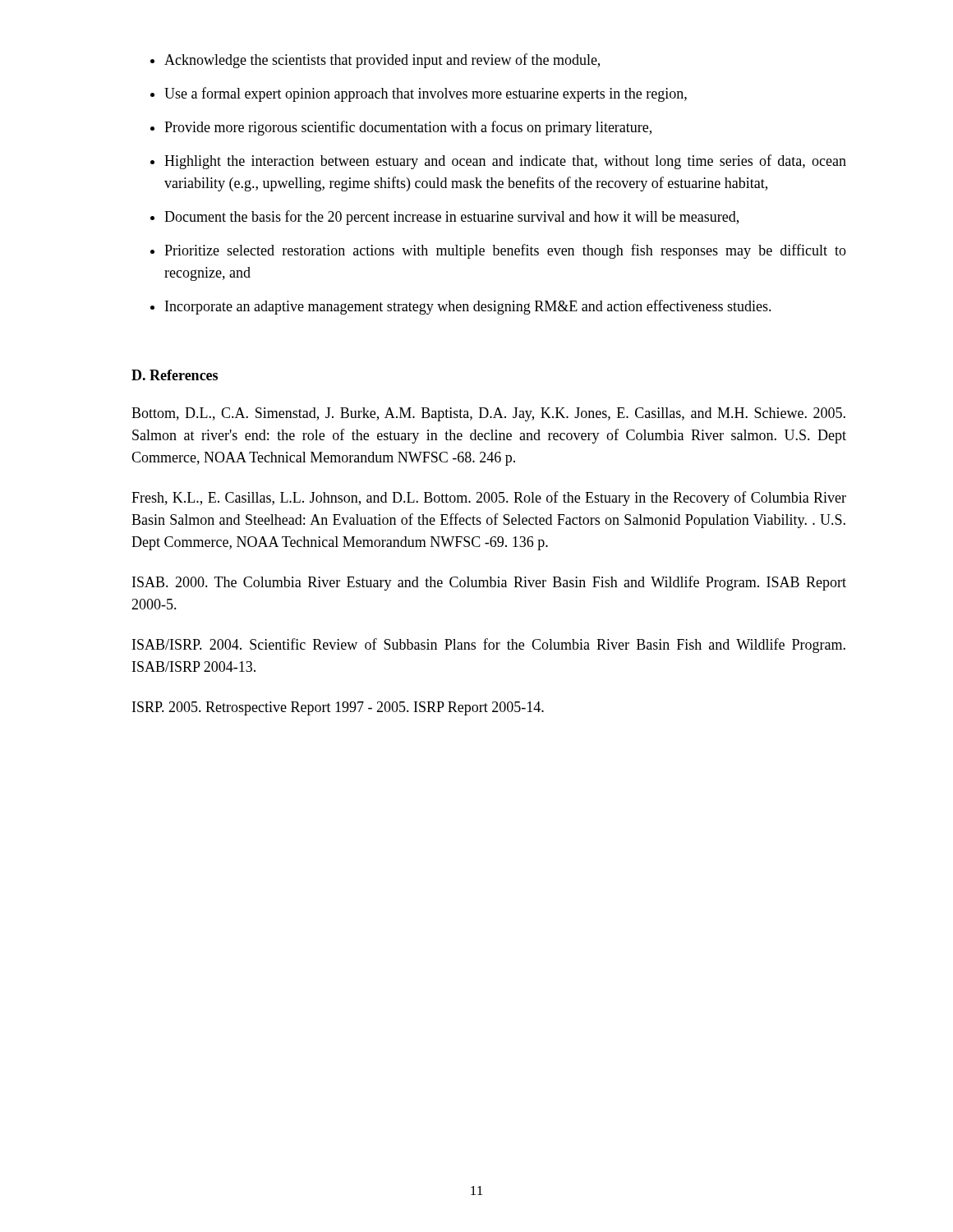Select the list item that reads "Highlight the interaction between estuary and"
The image size is (953, 1232).
(505, 172)
